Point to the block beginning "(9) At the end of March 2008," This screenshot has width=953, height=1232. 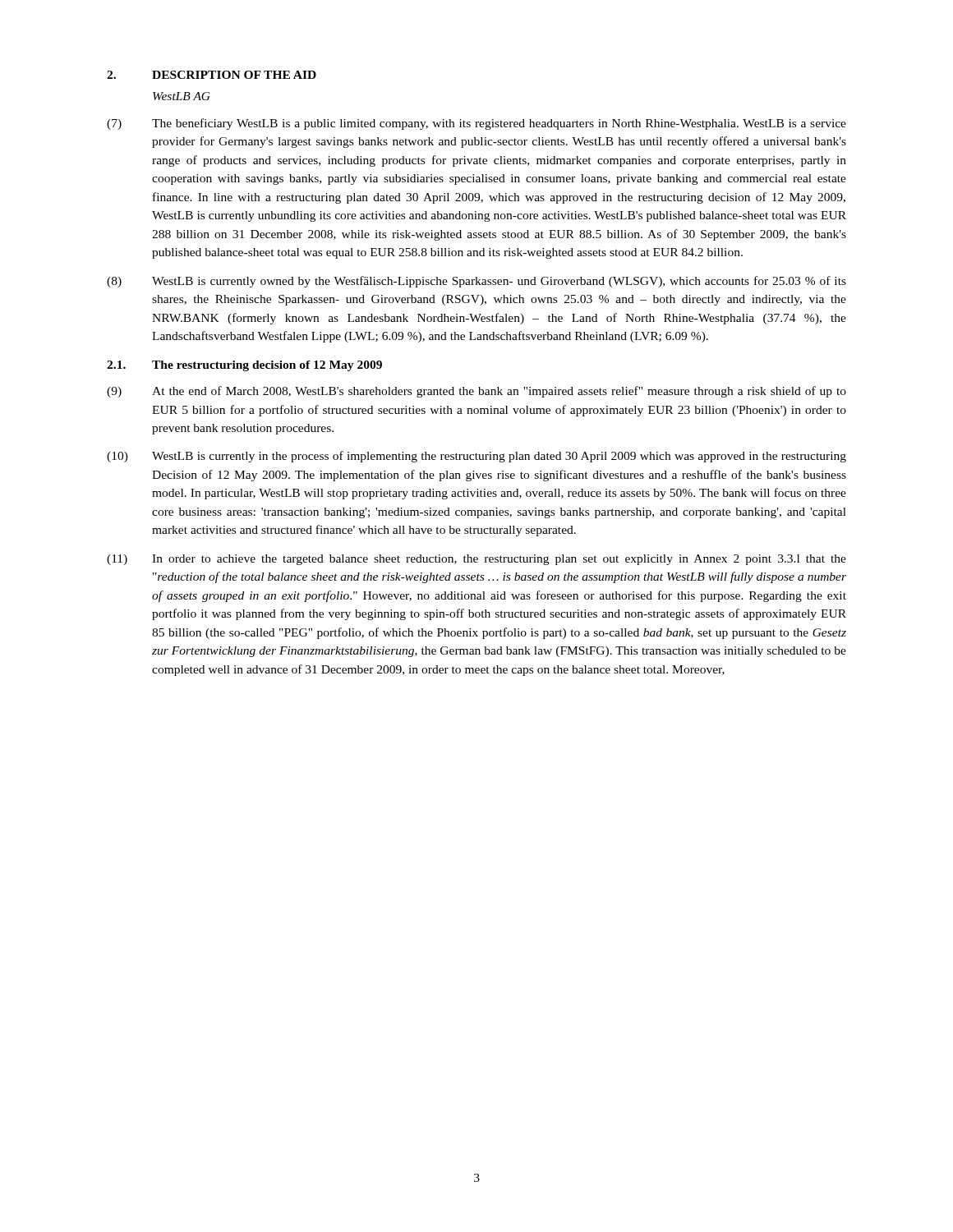[476, 410]
